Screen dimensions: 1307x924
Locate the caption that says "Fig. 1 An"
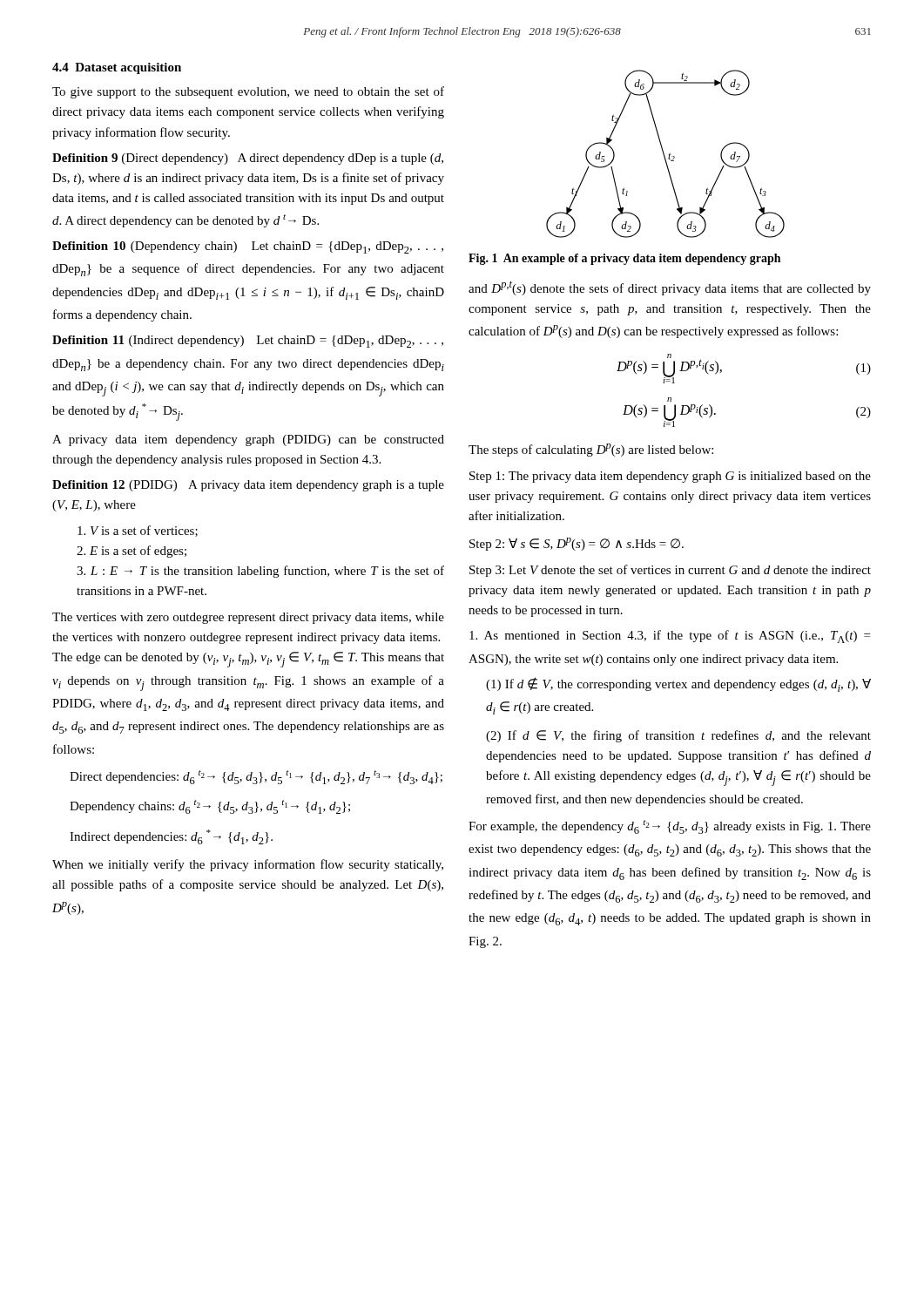click(x=625, y=258)
